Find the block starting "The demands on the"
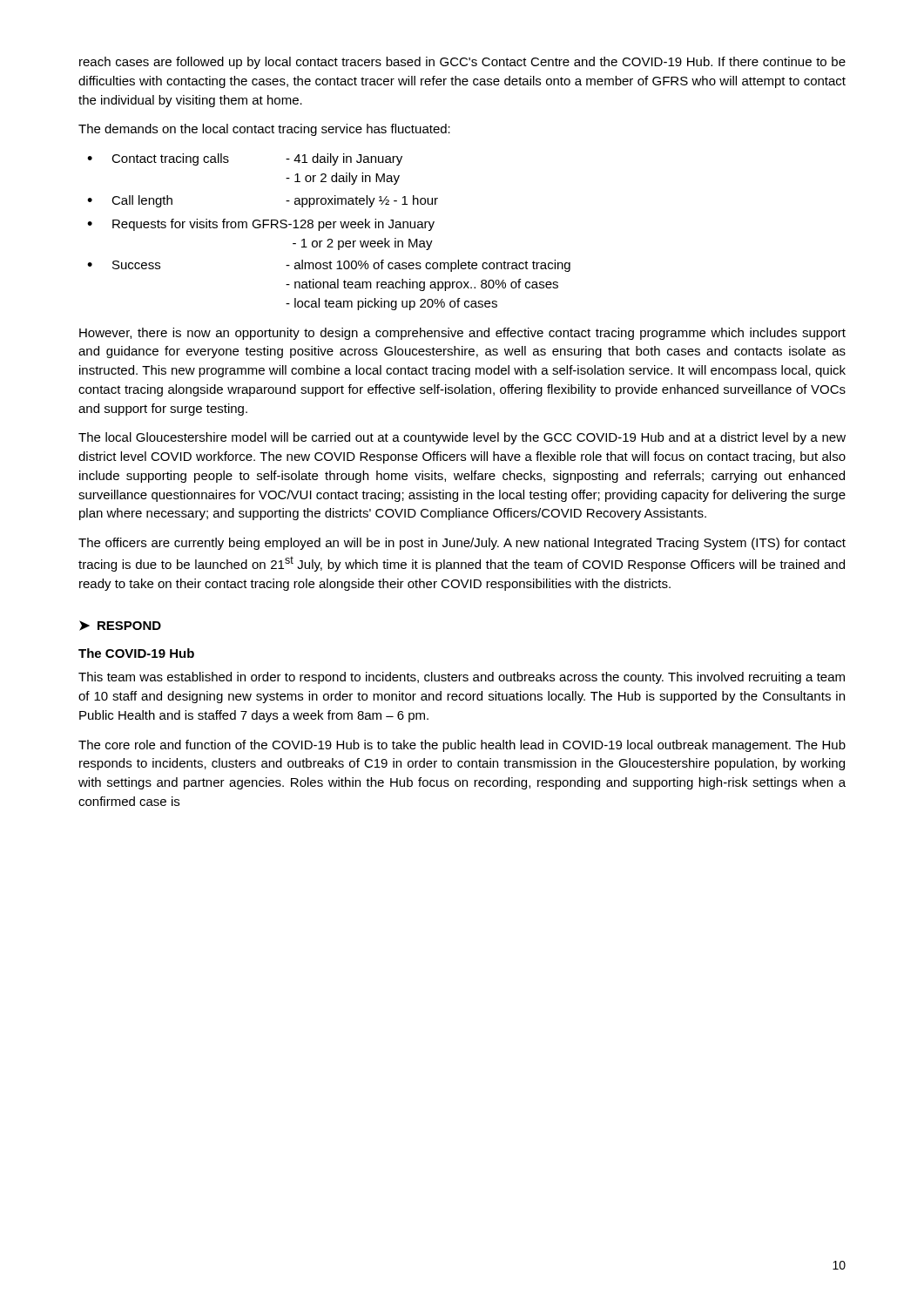Image resolution: width=924 pixels, height=1307 pixels. tap(264, 130)
